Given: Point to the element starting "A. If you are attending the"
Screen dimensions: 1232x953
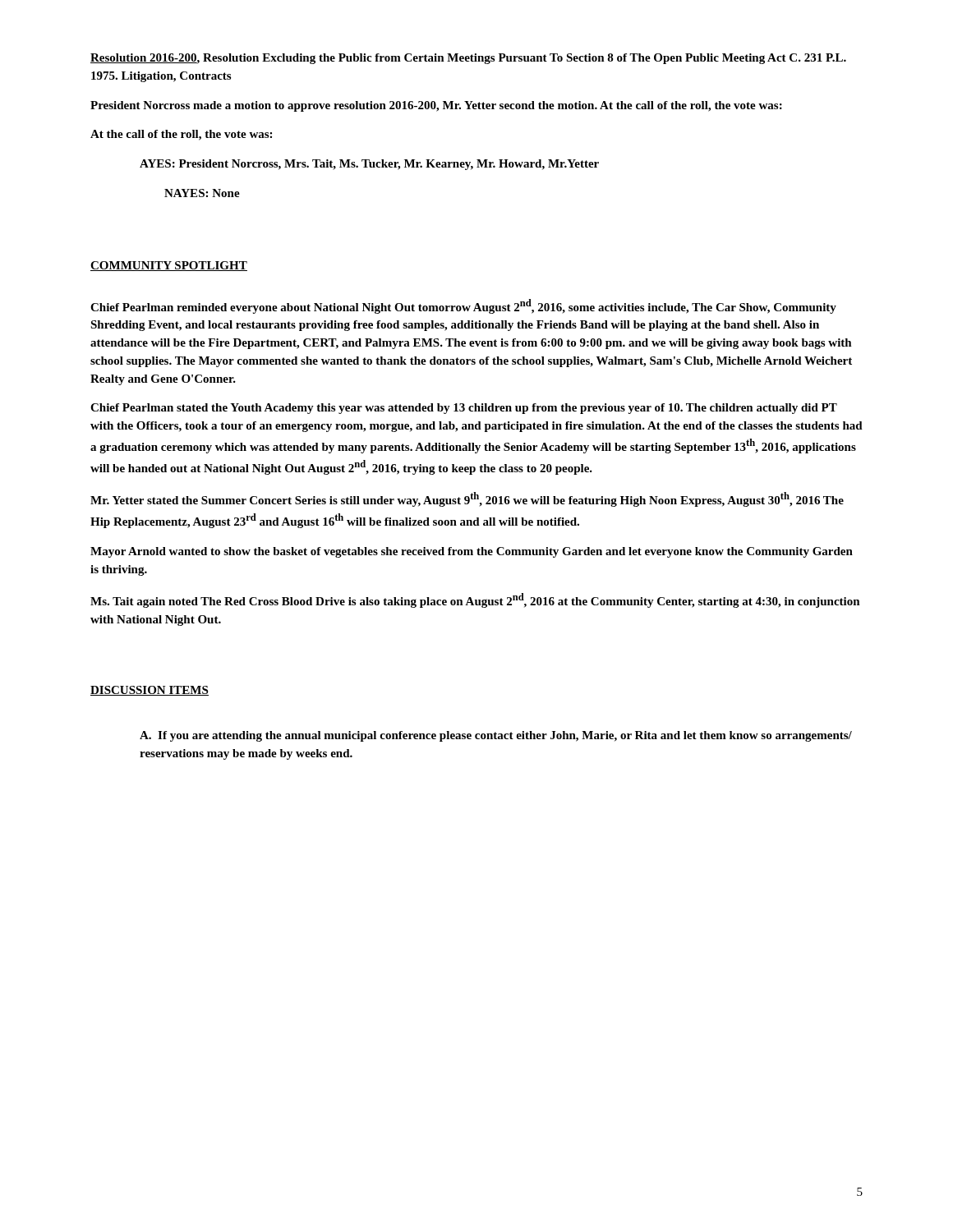Looking at the screenshot, I should pyautogui.click(x=501, y=744).
